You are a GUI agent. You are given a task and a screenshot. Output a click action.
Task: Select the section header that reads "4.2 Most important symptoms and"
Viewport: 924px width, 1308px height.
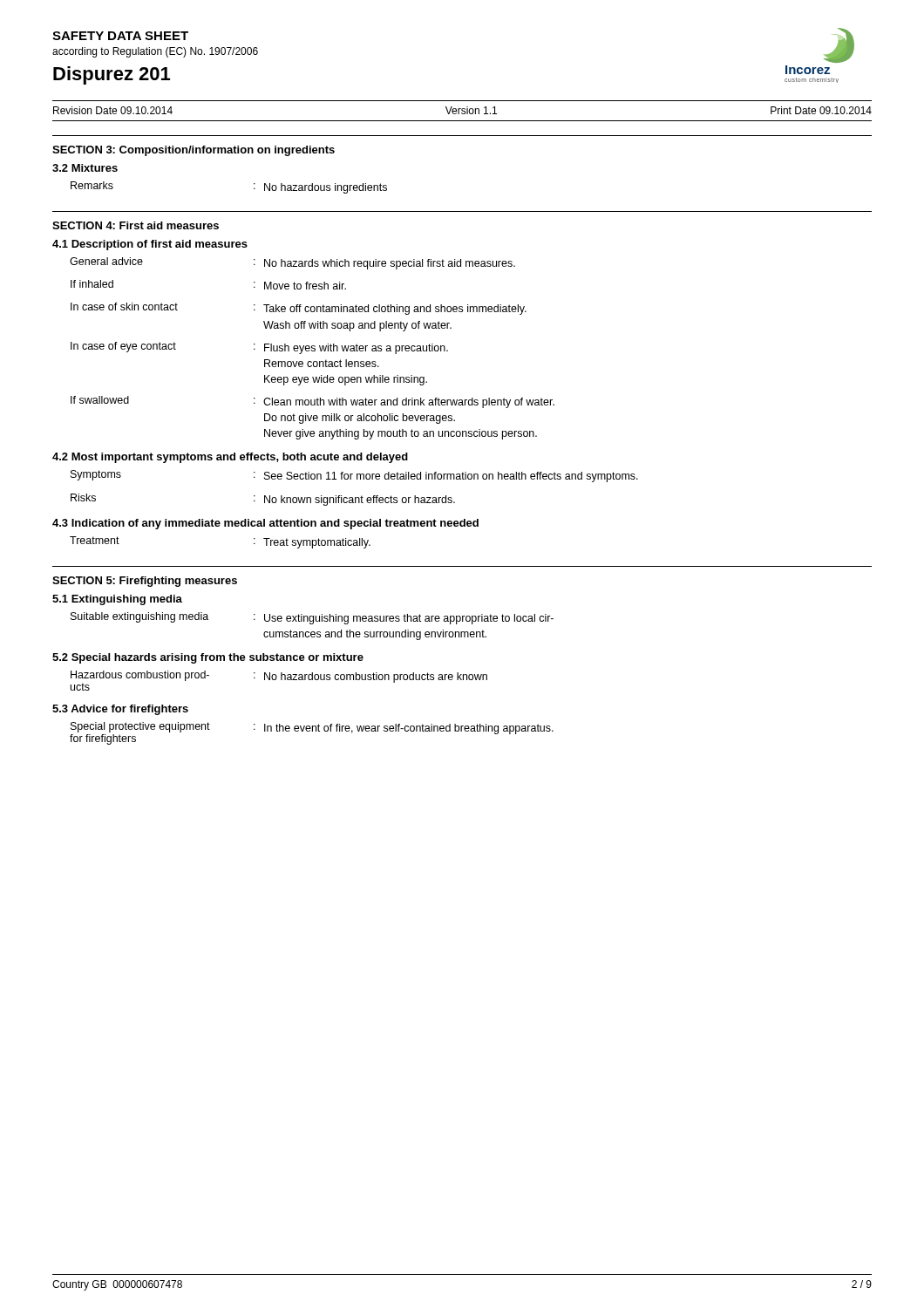(230, 457)
